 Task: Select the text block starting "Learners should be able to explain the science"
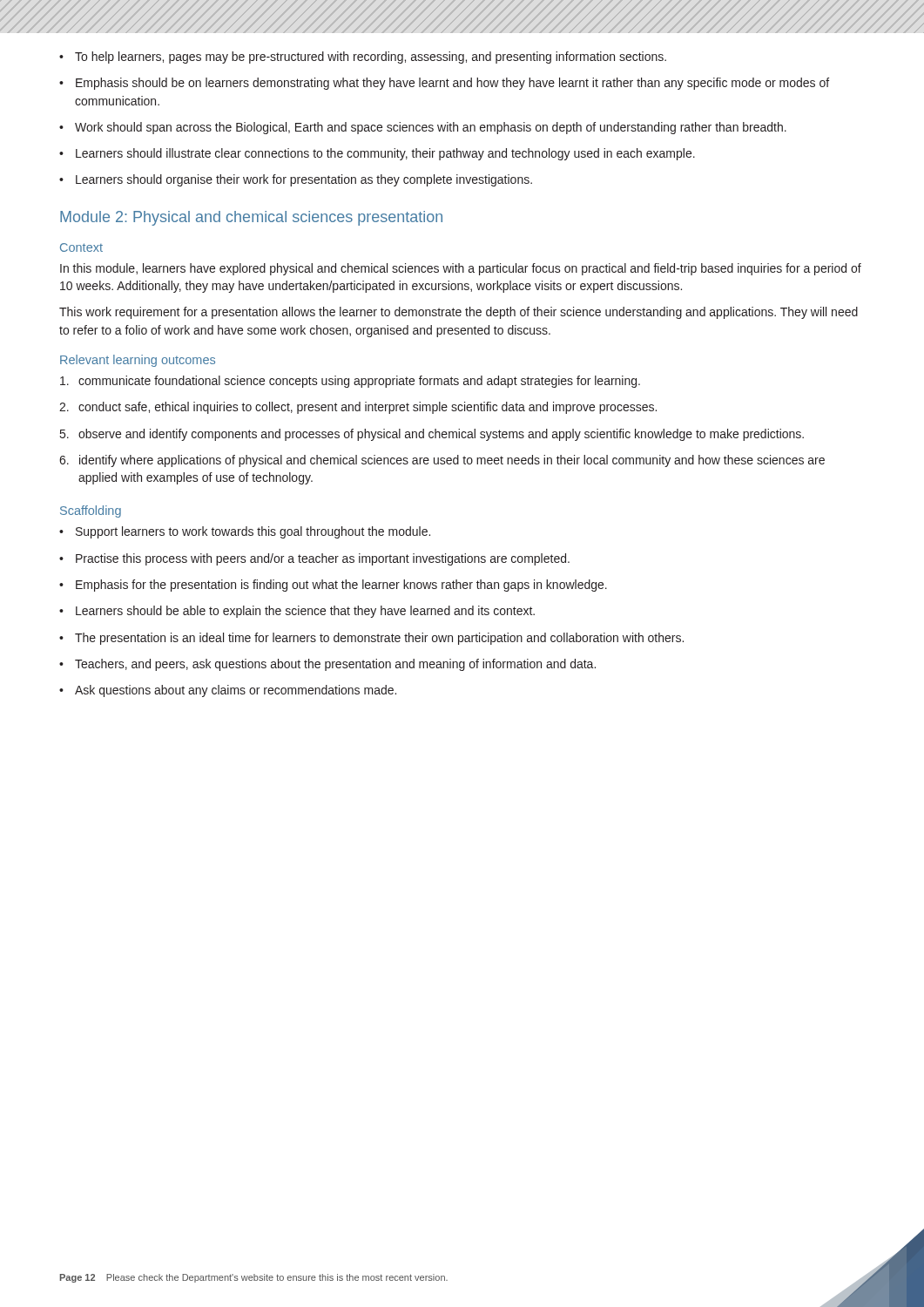(x=305, y=611)
